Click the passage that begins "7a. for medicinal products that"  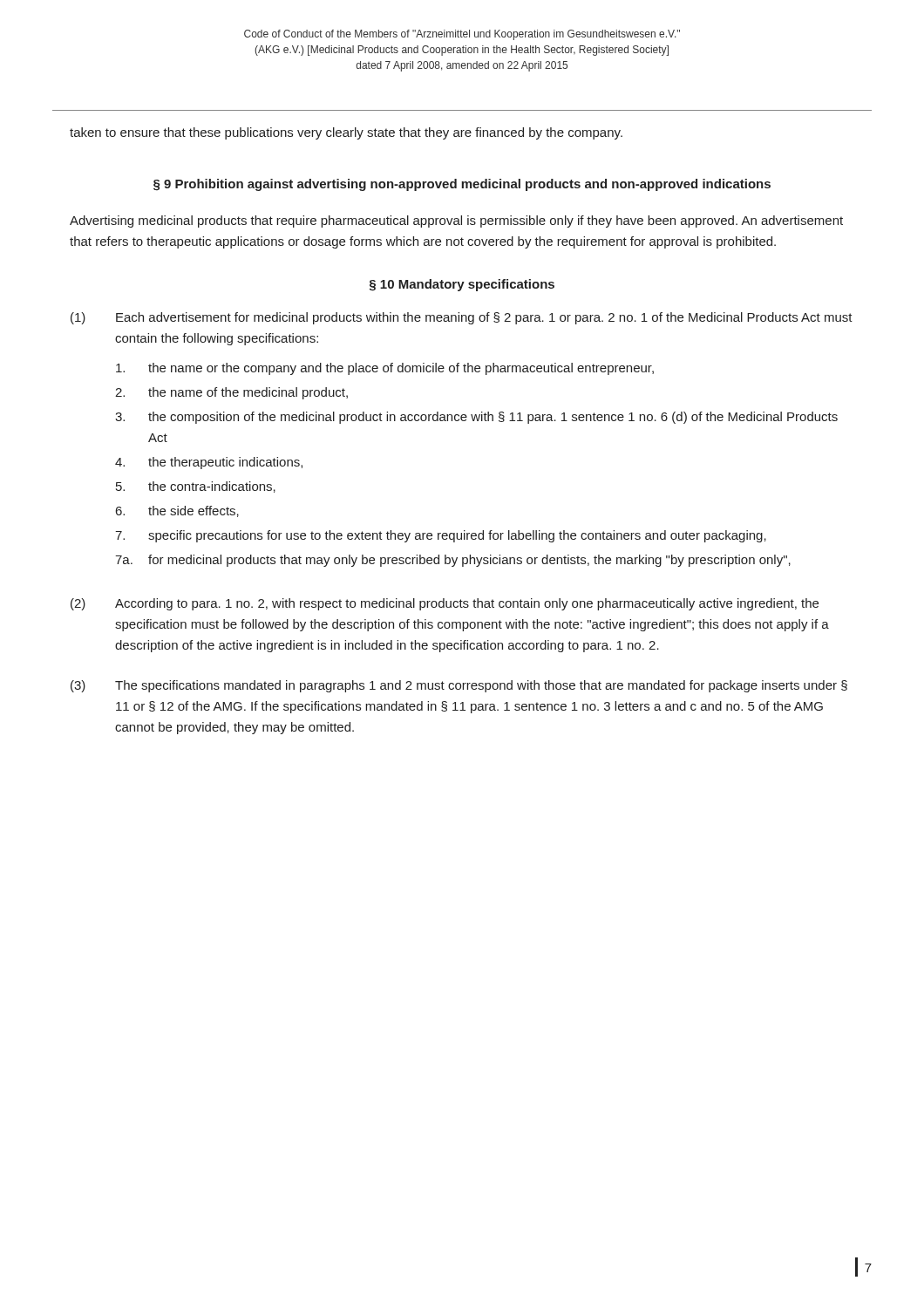[x=485, y=559]
